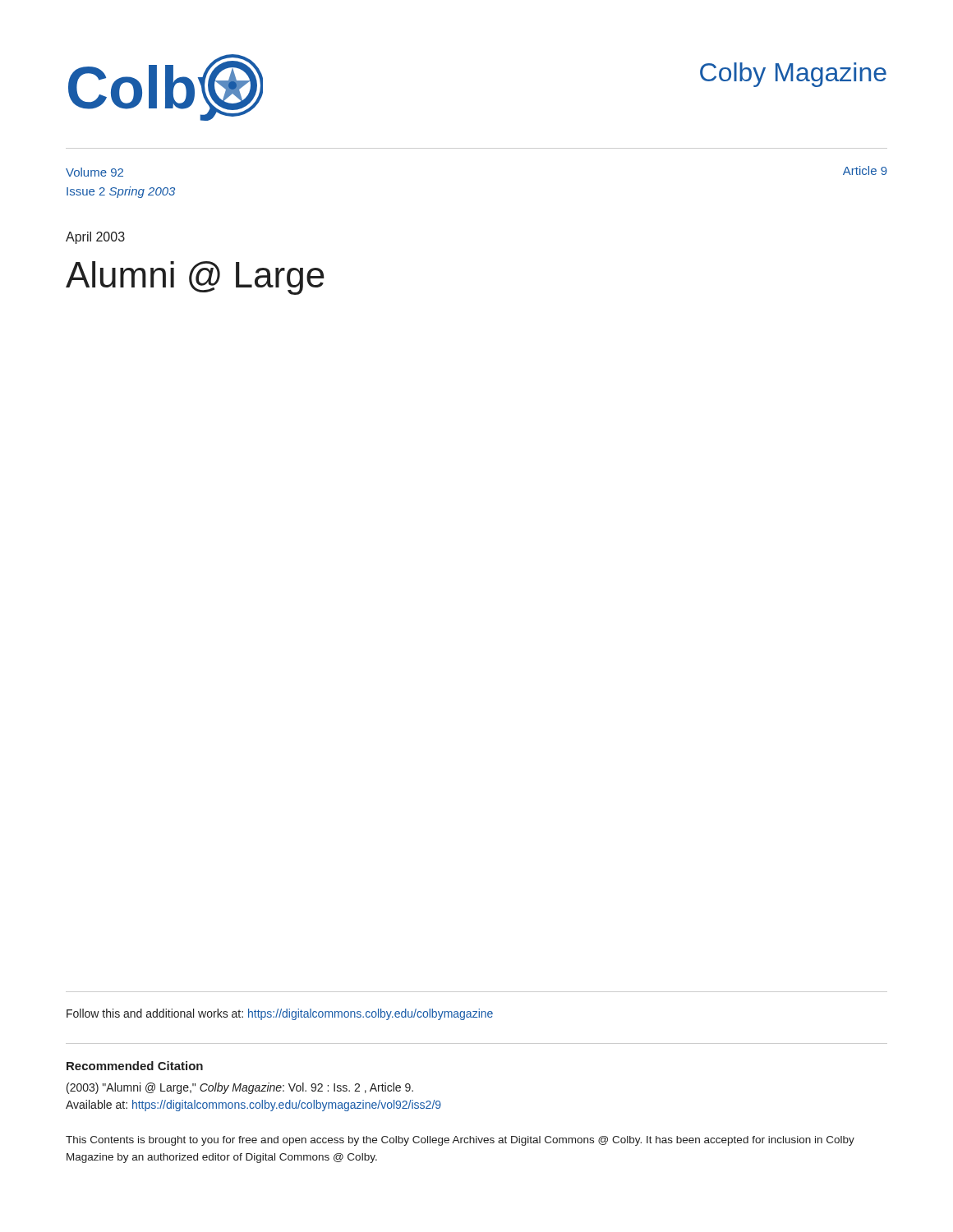Viewport: 953px width, 1232px height.
Task: Navigate to the passage starting "(2003) "Alumni @ Large," Colby Magazine: Vol."
Action: [x=253, y=1096]
